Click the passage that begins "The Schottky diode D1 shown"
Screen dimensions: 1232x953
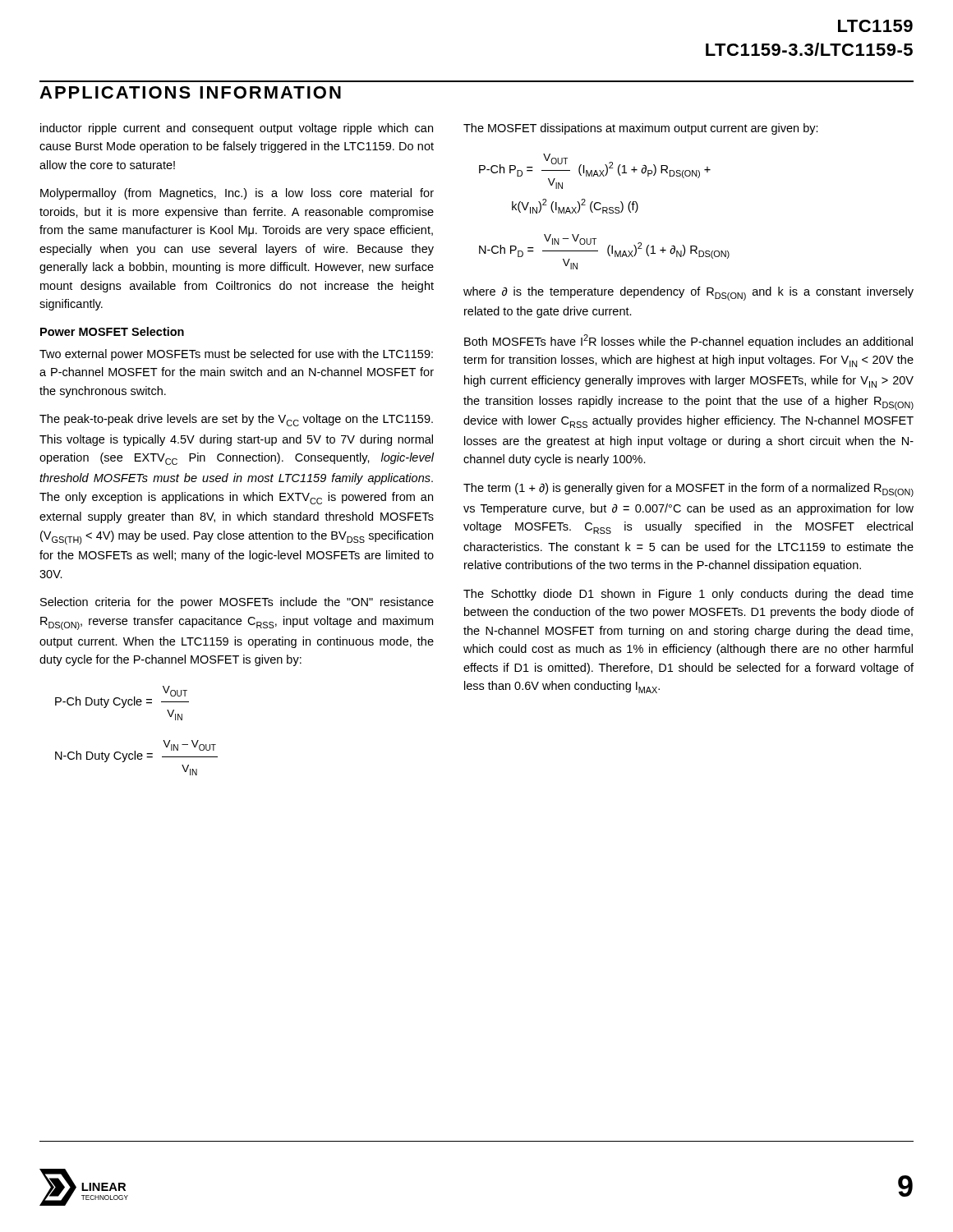point(688,641)
